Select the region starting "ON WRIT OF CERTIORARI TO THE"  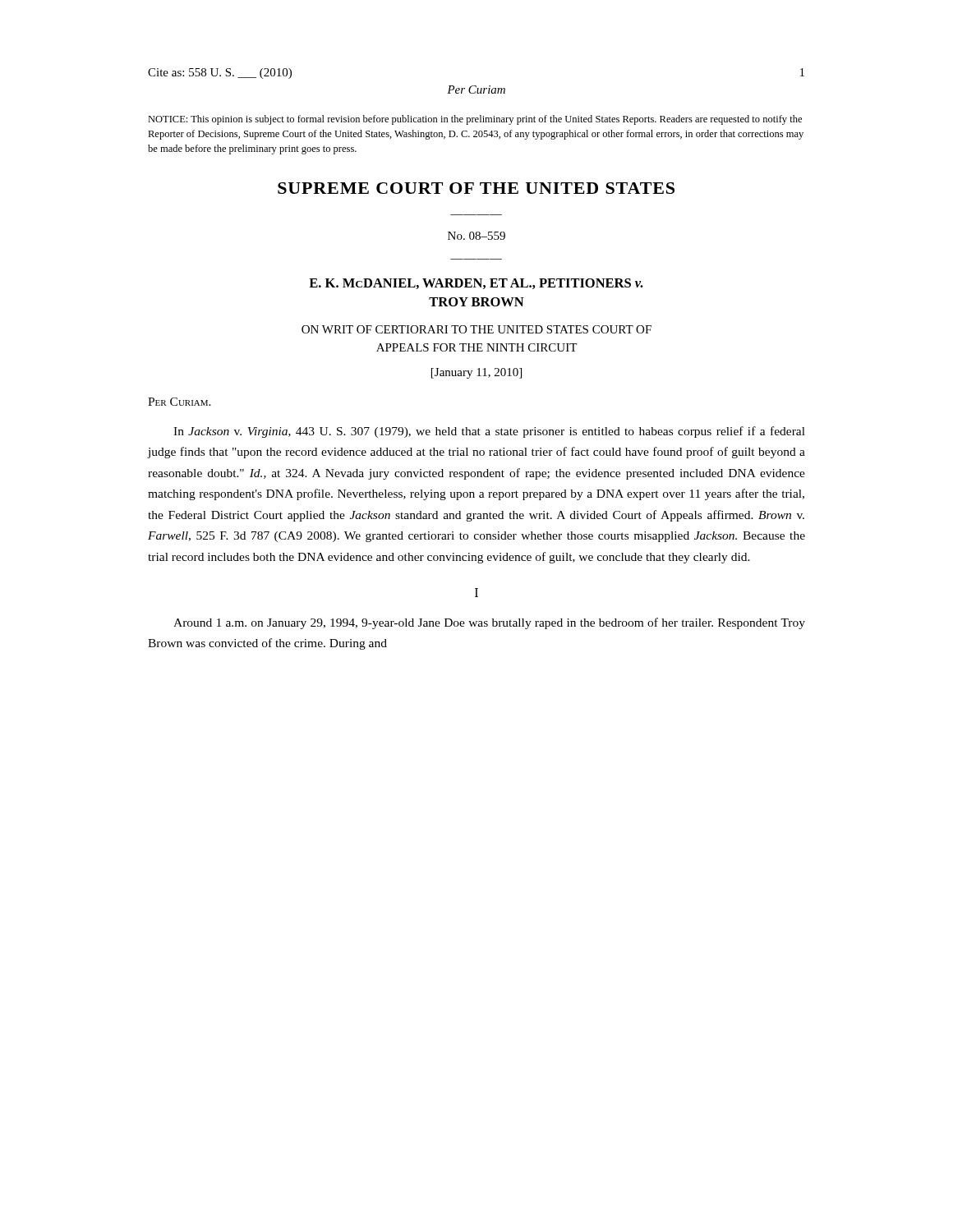pyautogui.click(x=476, y=338)
